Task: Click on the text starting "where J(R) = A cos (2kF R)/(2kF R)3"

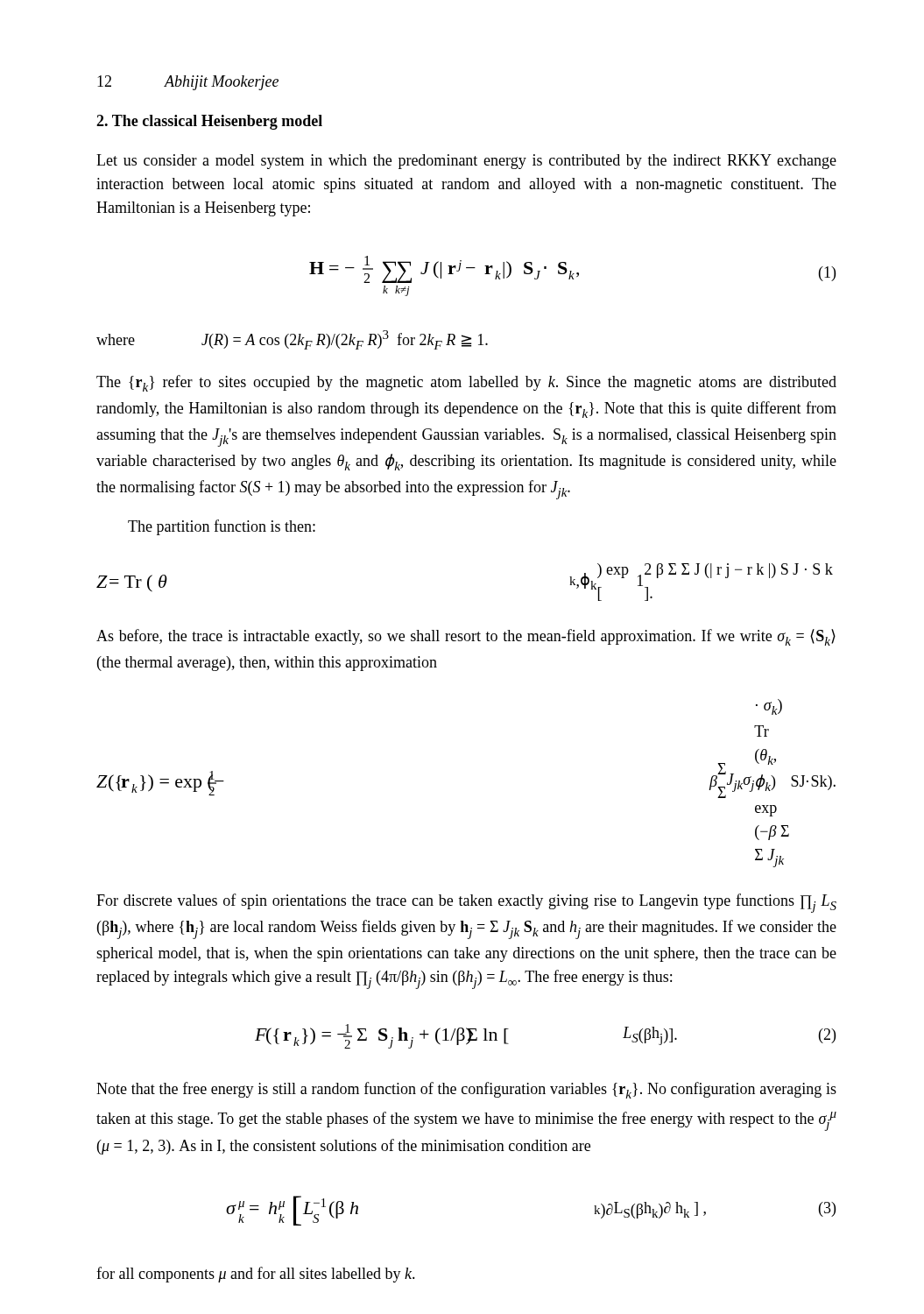Action: [466, 340]
